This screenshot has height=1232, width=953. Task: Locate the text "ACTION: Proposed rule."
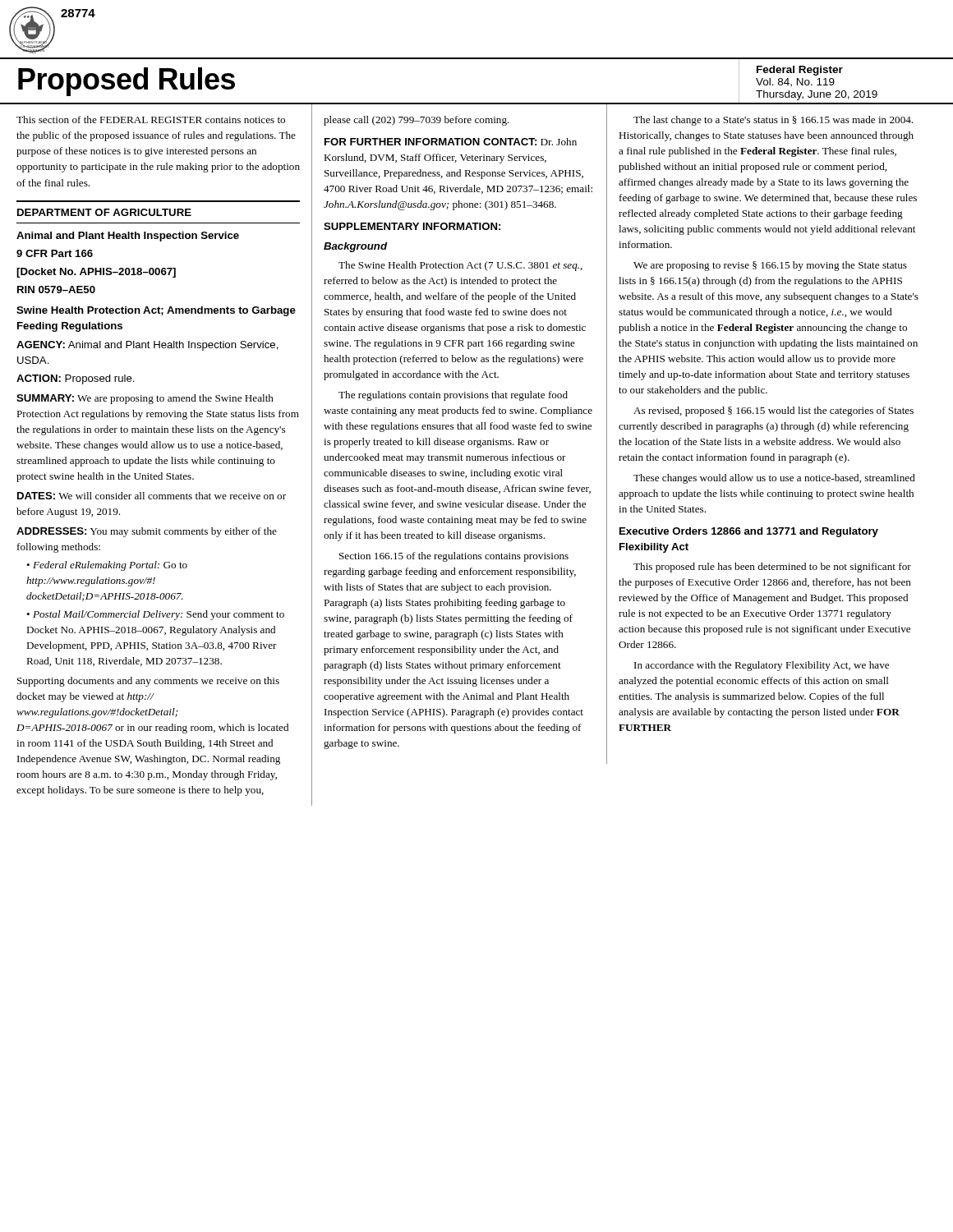coord(76,378)
